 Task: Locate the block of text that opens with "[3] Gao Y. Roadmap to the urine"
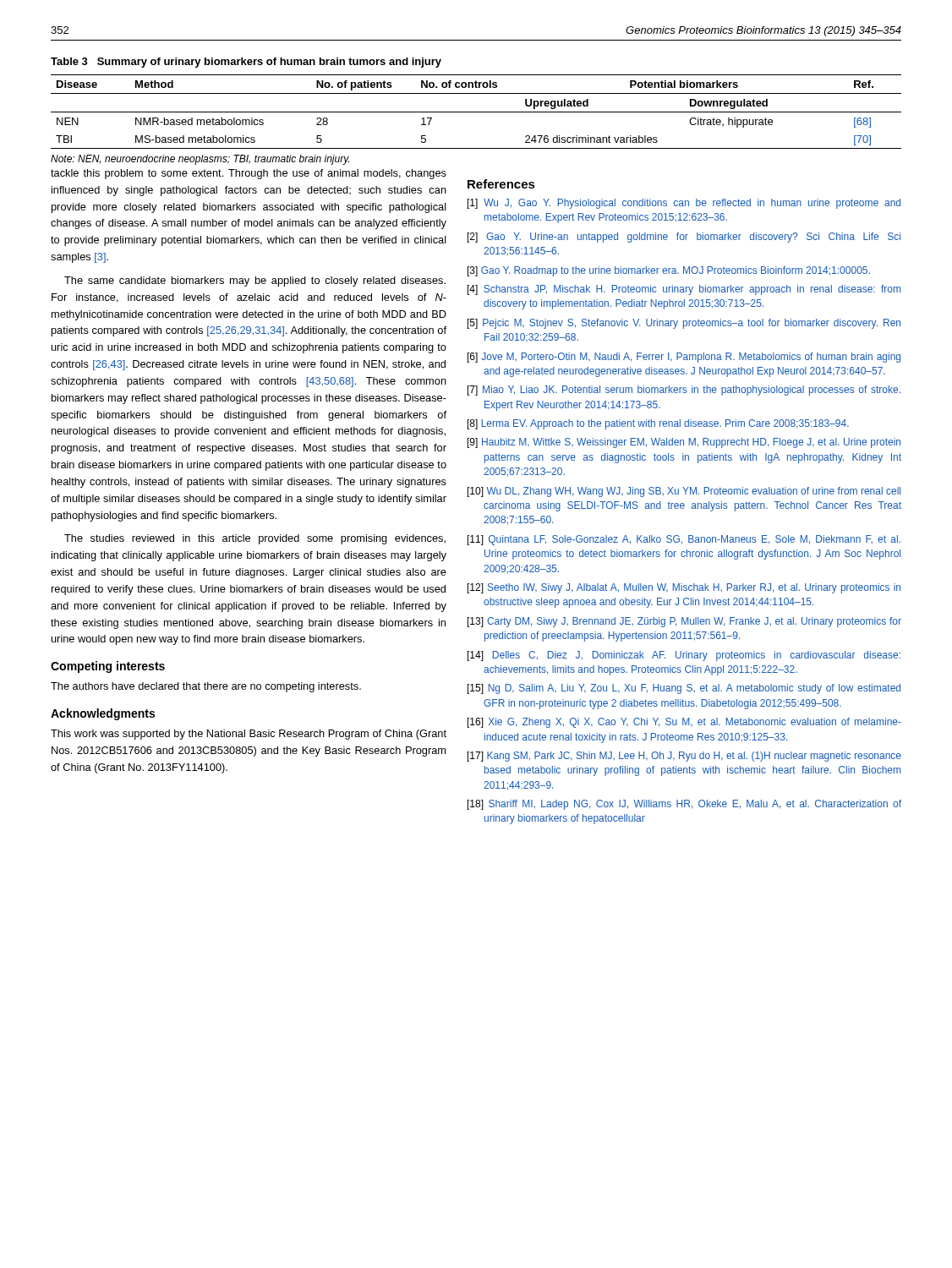pyautogui.click(x=669, y=270)
